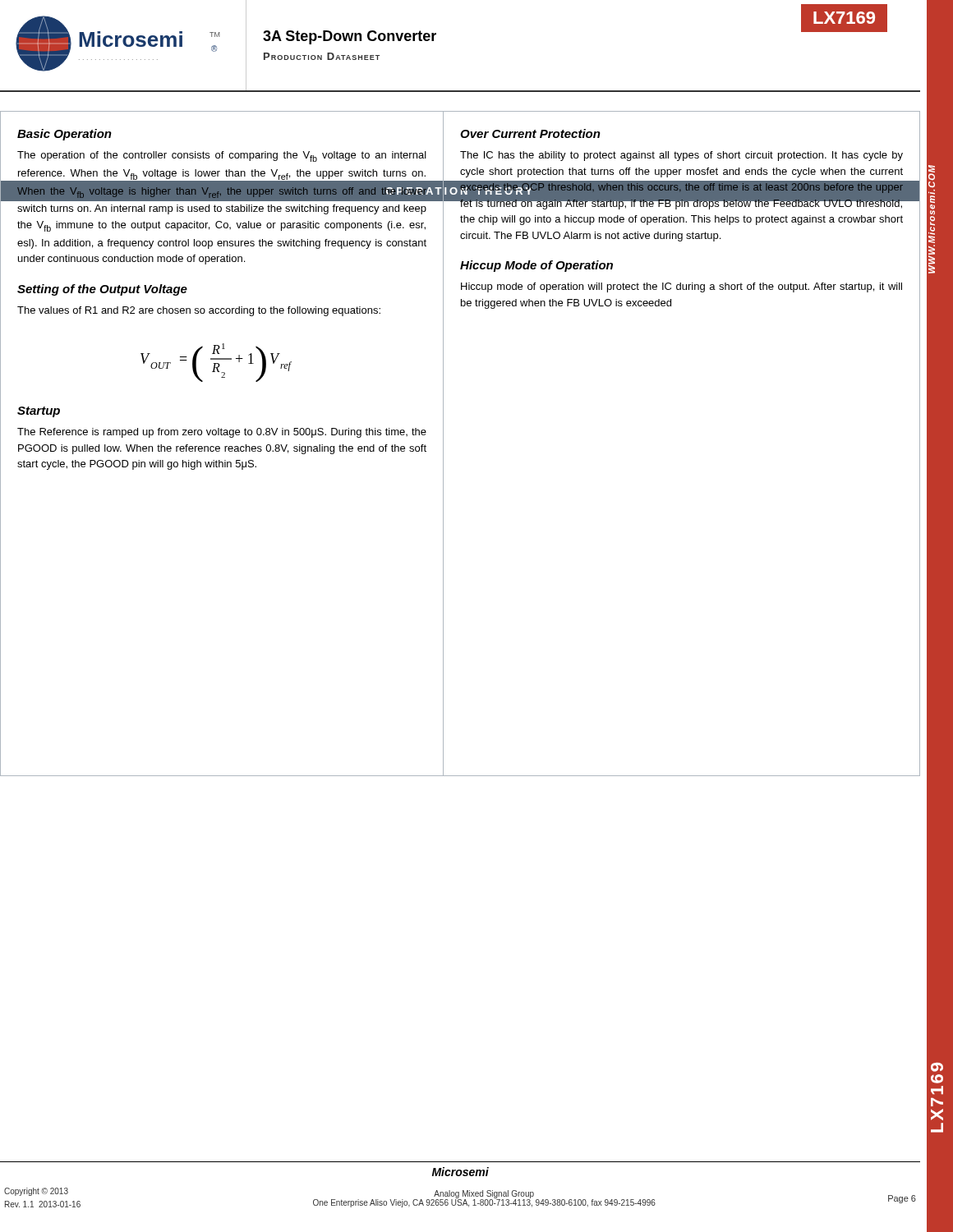The image size is (953, 1232).
Task: Point to the block beginning "Hiccup mode of operation will protect the IC"
Action: [681, 294]
